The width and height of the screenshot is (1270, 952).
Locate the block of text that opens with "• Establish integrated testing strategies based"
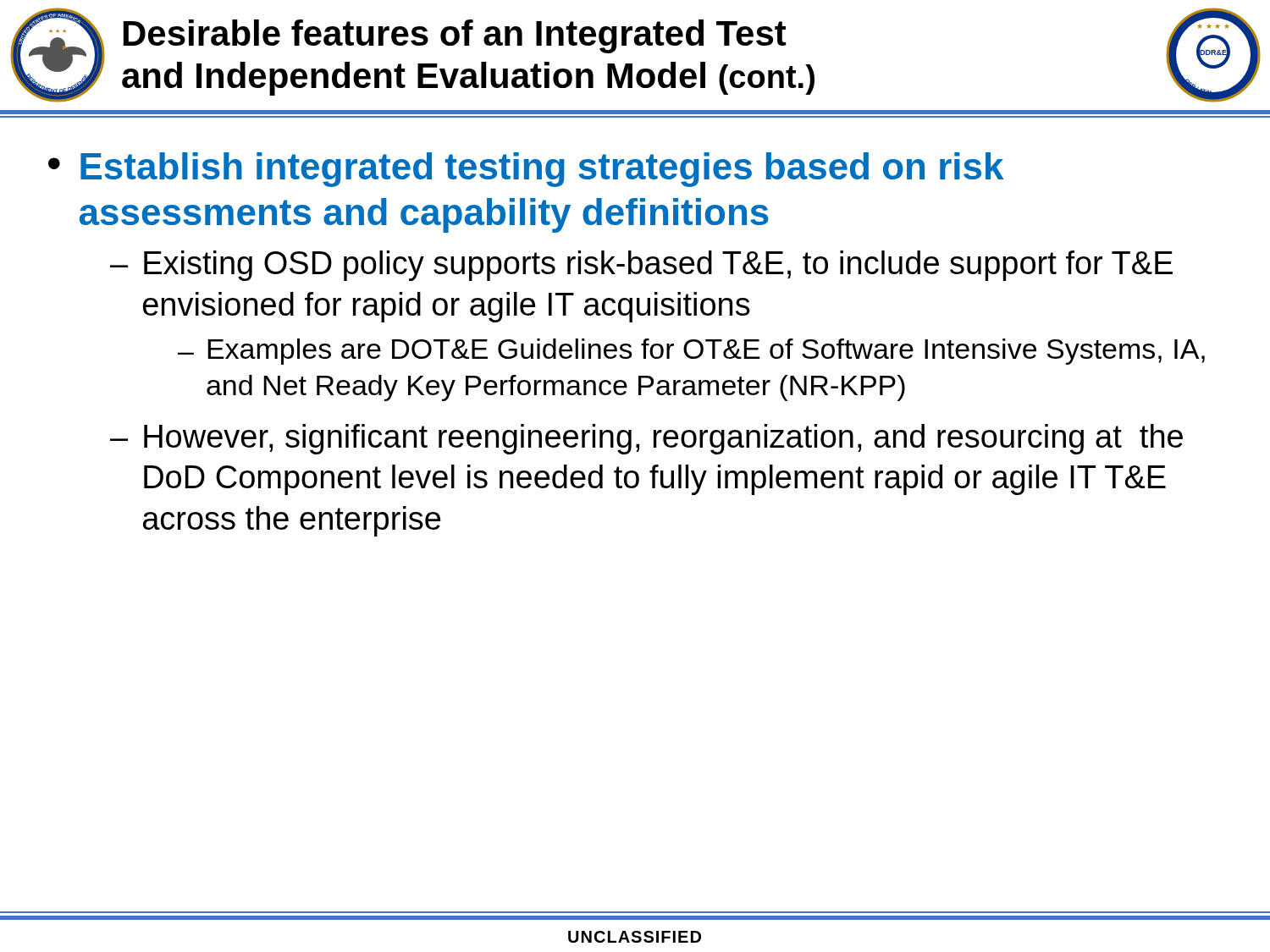click(635, 189)
